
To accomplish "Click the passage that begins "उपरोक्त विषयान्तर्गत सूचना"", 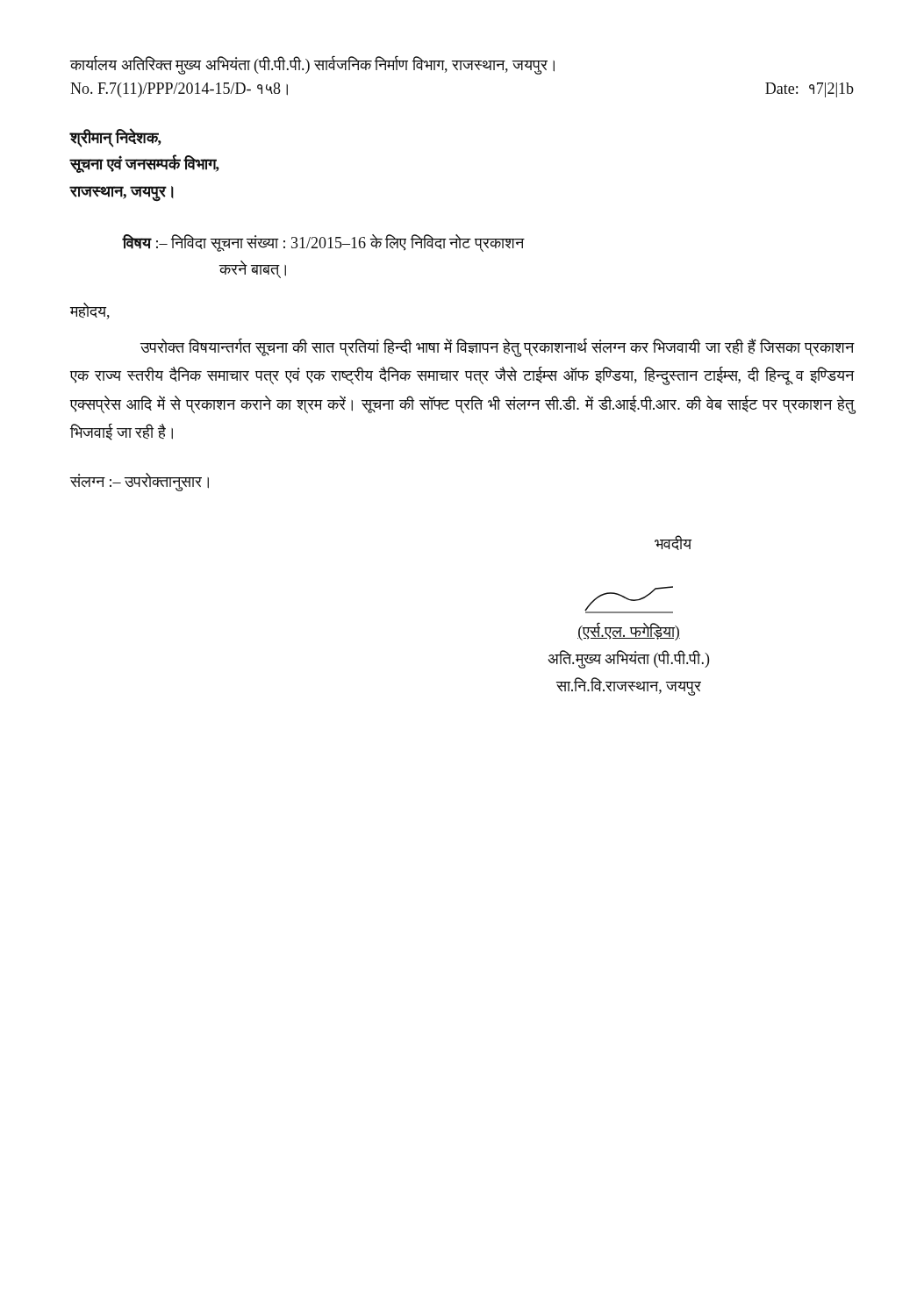I will (x=462, y=390).
